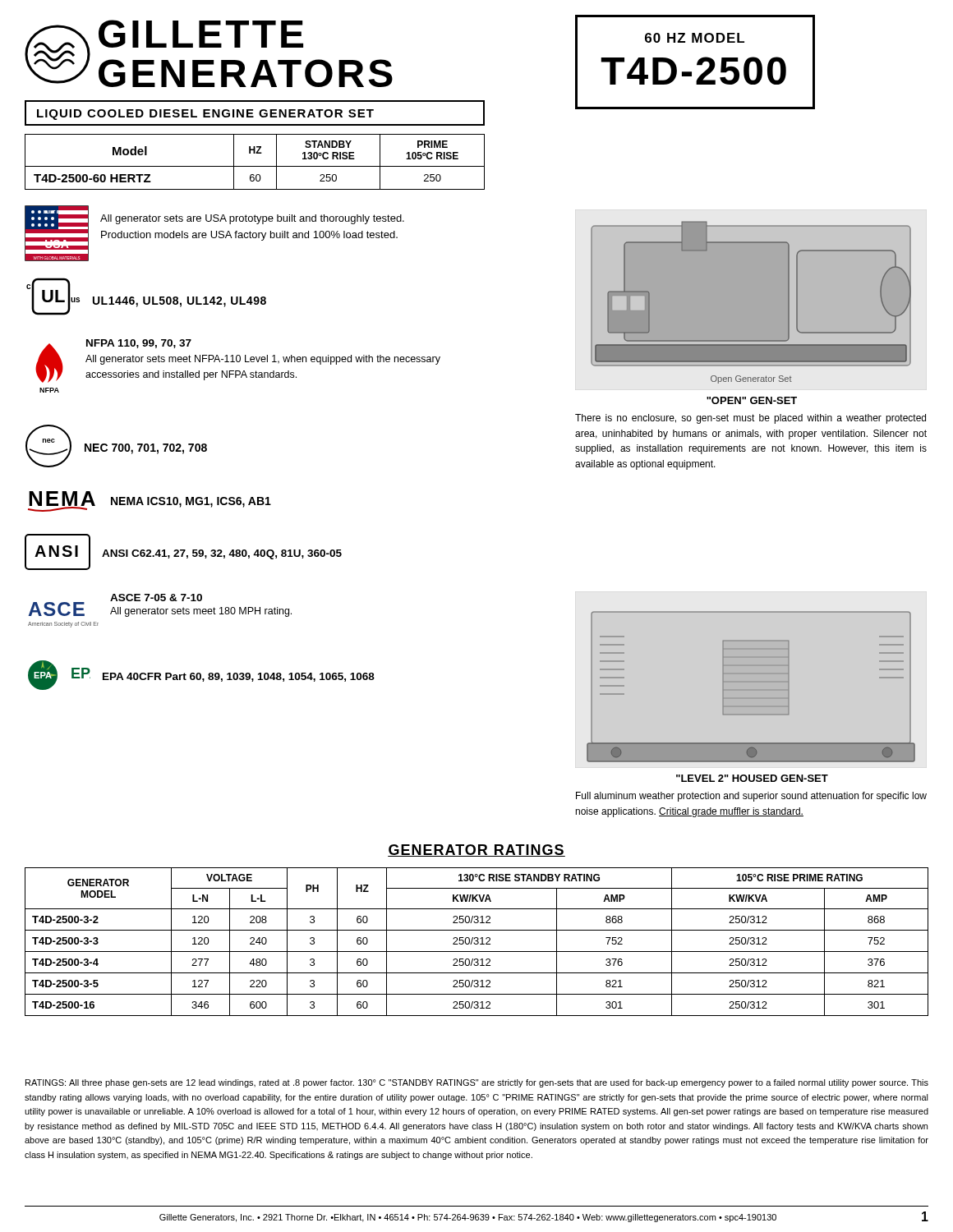Find the table that mentions "STANDBY 130ºC RISE"
This screenshot has height=1232, width=953.
click(x=255, y=162)
